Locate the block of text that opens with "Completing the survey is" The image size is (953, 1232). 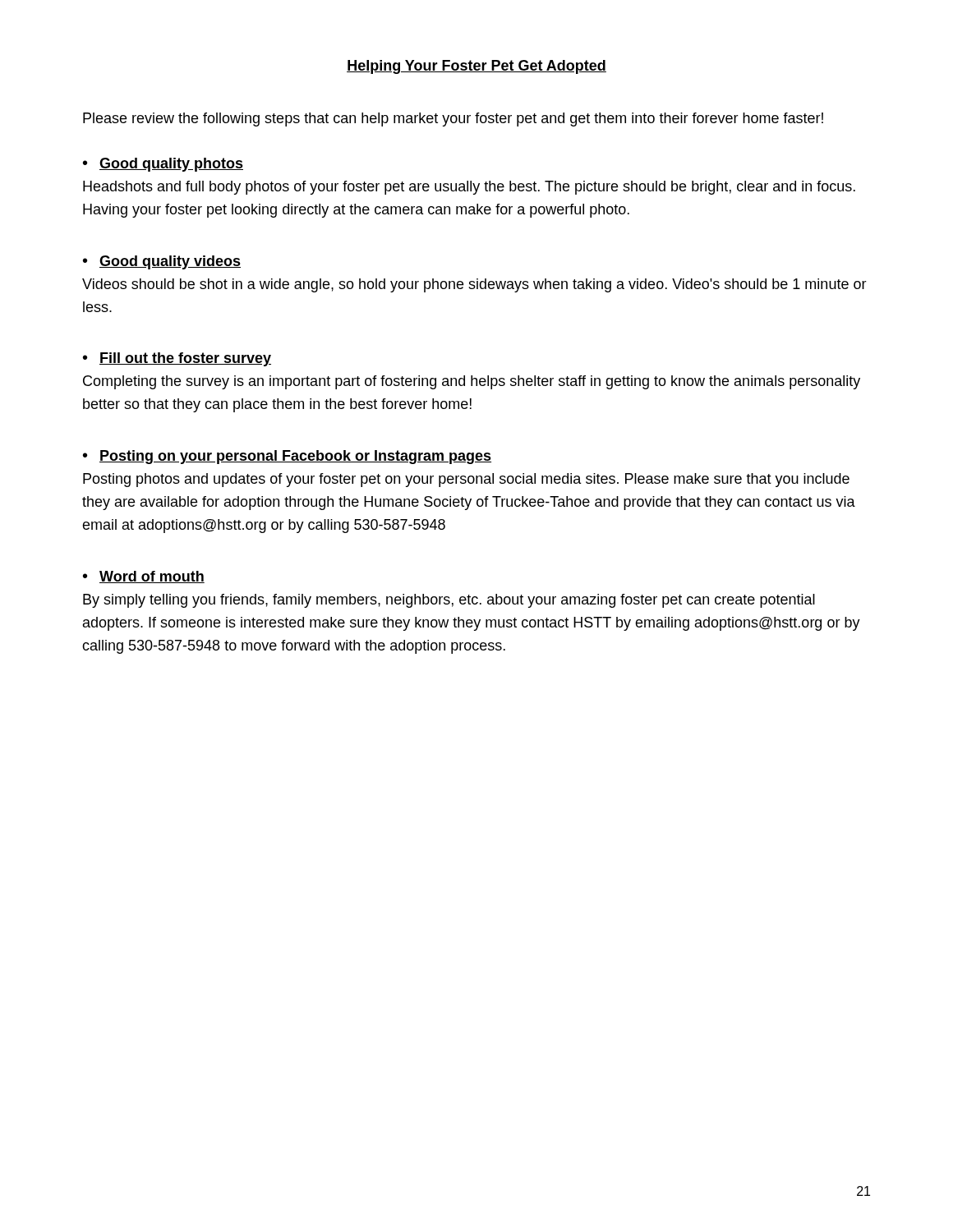coord(471,393)
